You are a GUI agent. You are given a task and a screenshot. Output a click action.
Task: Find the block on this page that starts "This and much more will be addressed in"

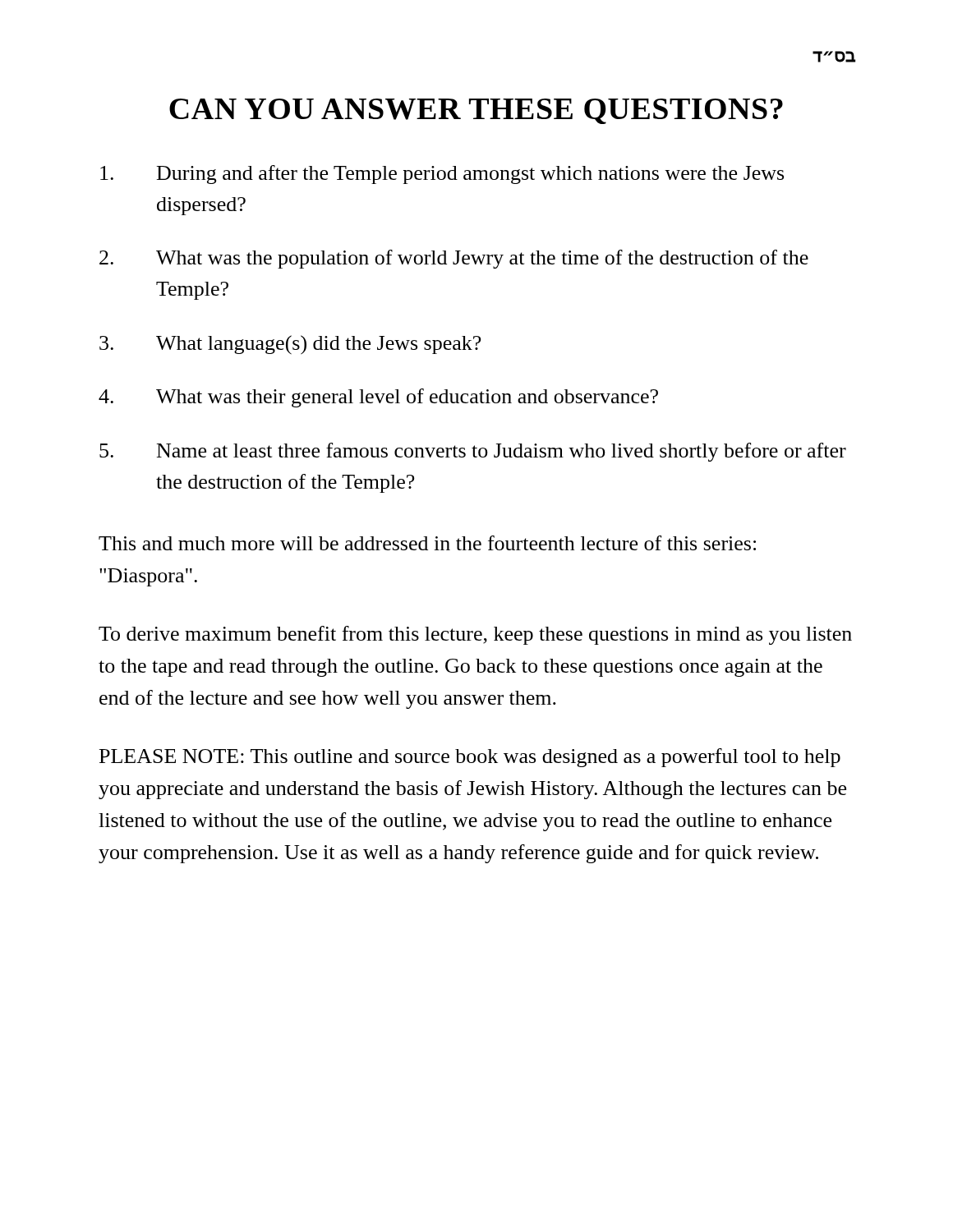coord(428,559)
